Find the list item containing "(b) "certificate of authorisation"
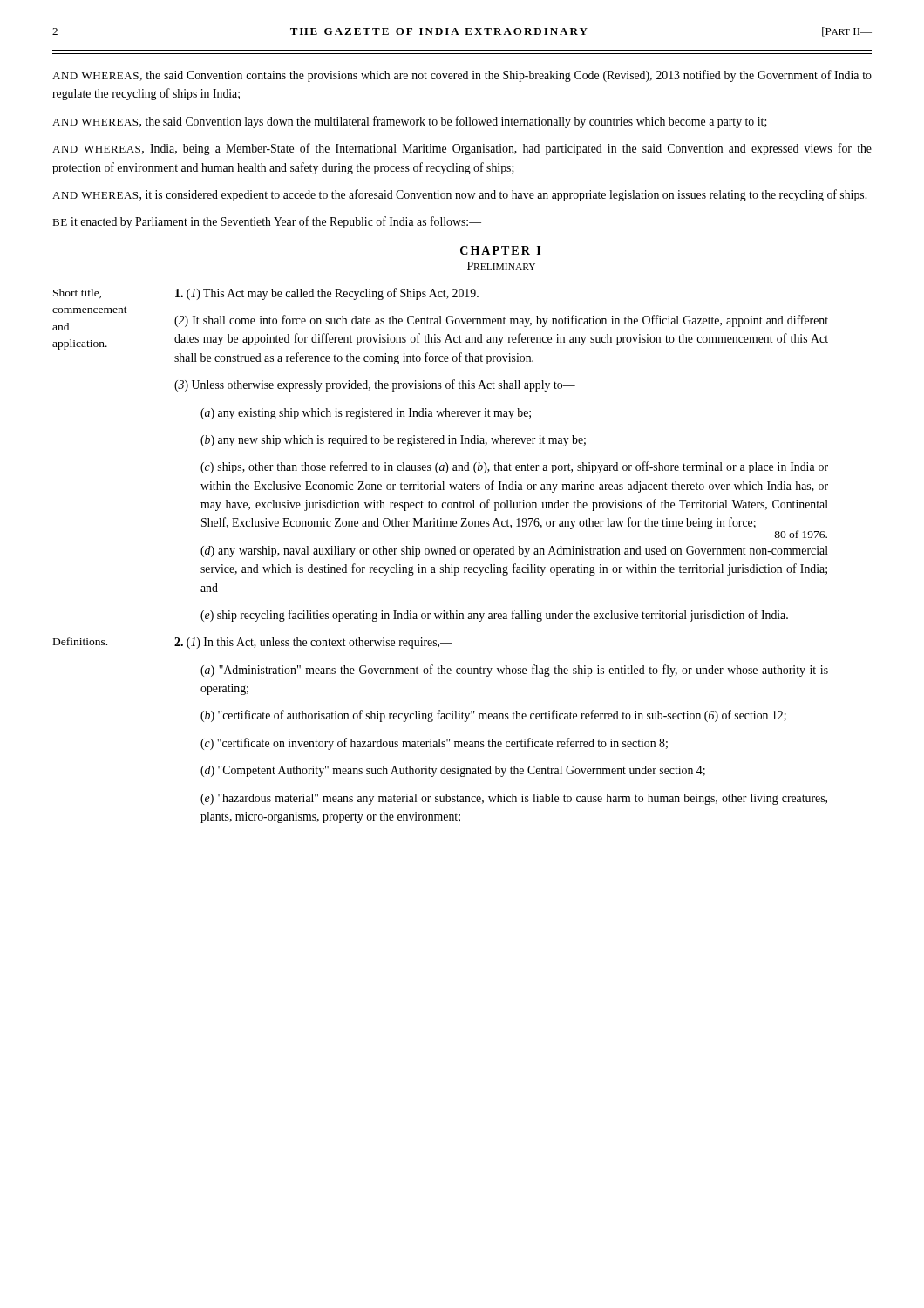This screenshot has height=1308, width=924. pyautogui.click(x=494, y=716)
